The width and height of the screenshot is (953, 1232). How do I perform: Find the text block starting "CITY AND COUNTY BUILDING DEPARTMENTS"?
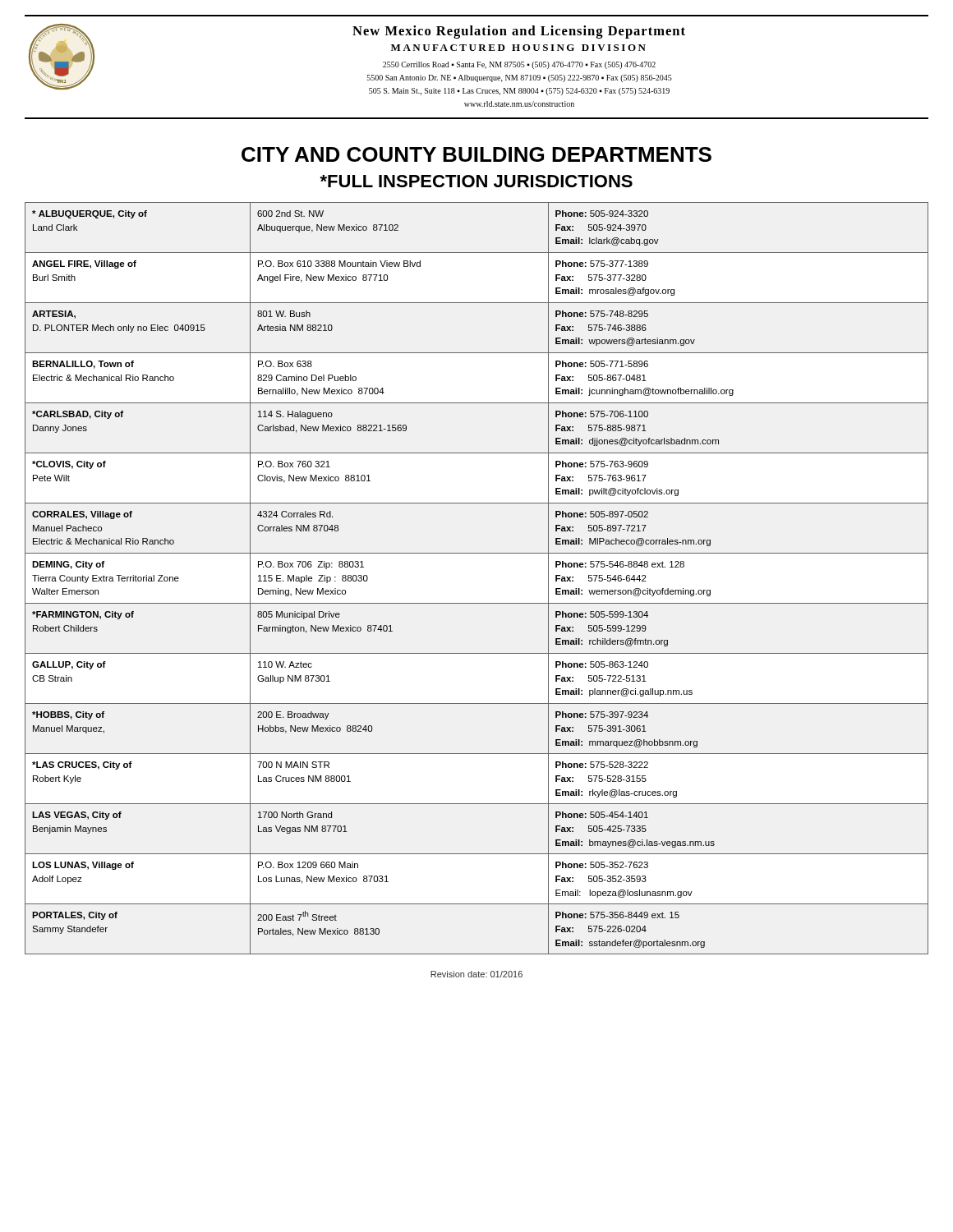coord(476,167)
